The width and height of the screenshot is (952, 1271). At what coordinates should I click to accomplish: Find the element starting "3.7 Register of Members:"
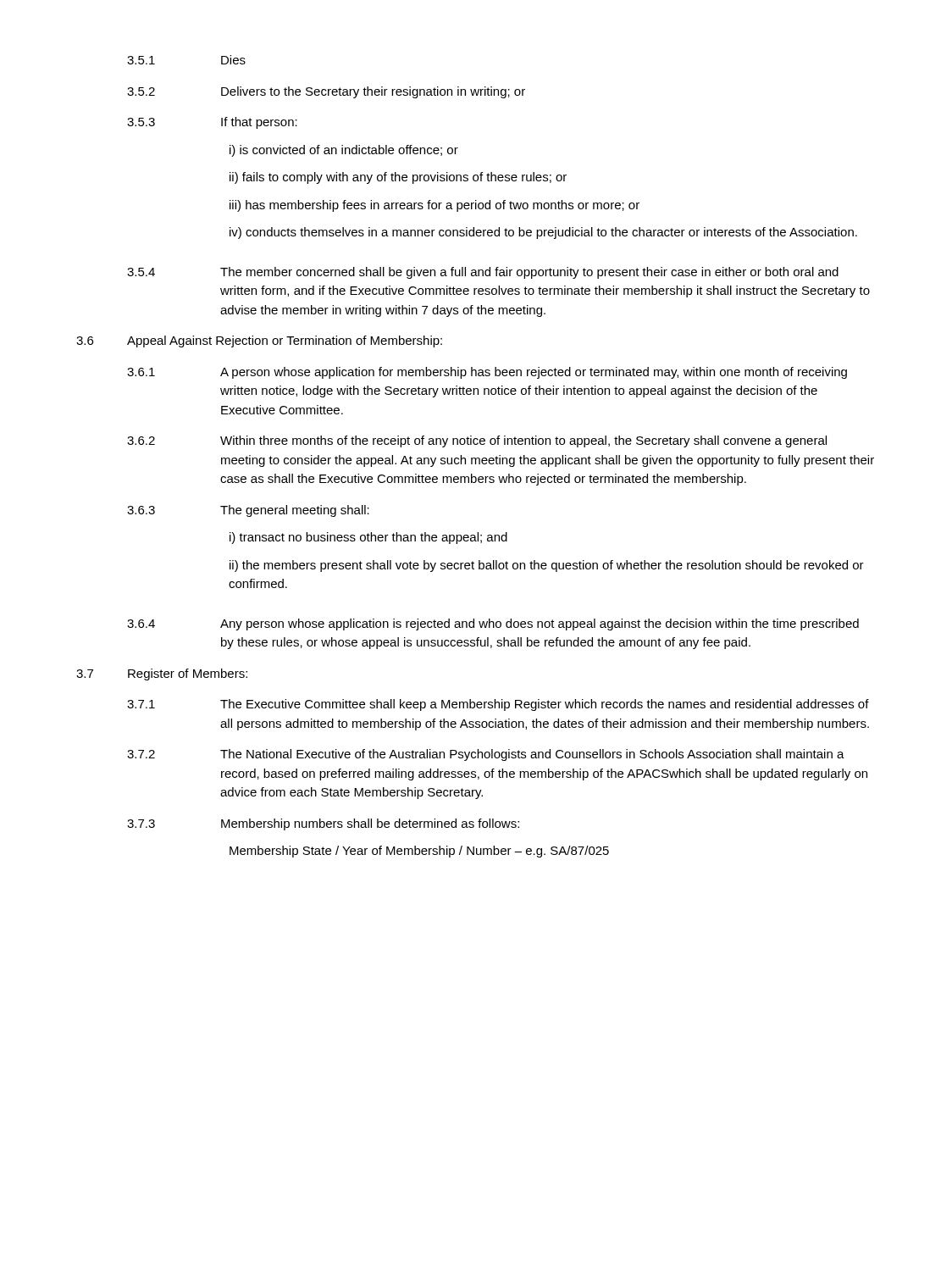(162, 674)
